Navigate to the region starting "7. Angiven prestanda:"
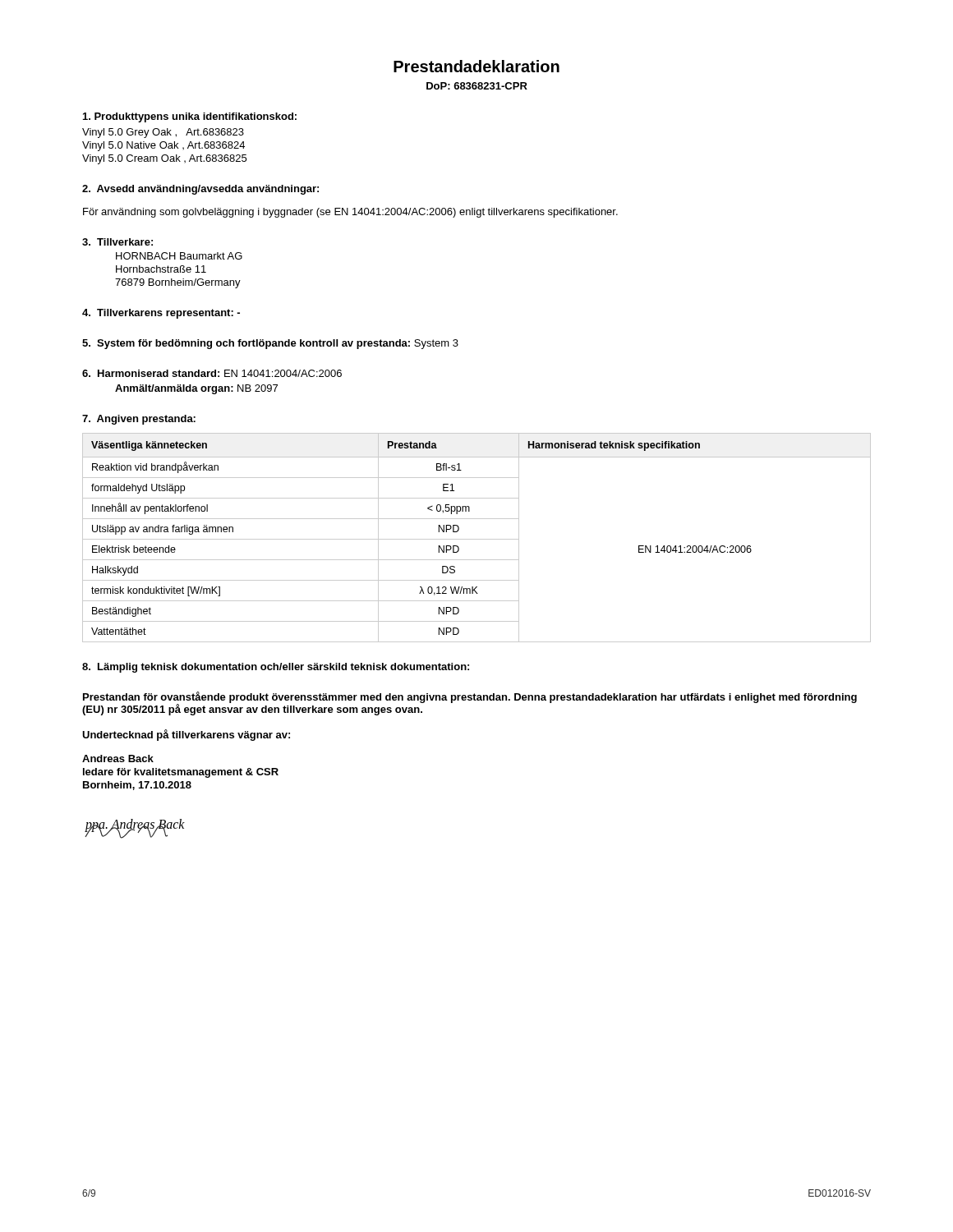 tap(139, 420)
